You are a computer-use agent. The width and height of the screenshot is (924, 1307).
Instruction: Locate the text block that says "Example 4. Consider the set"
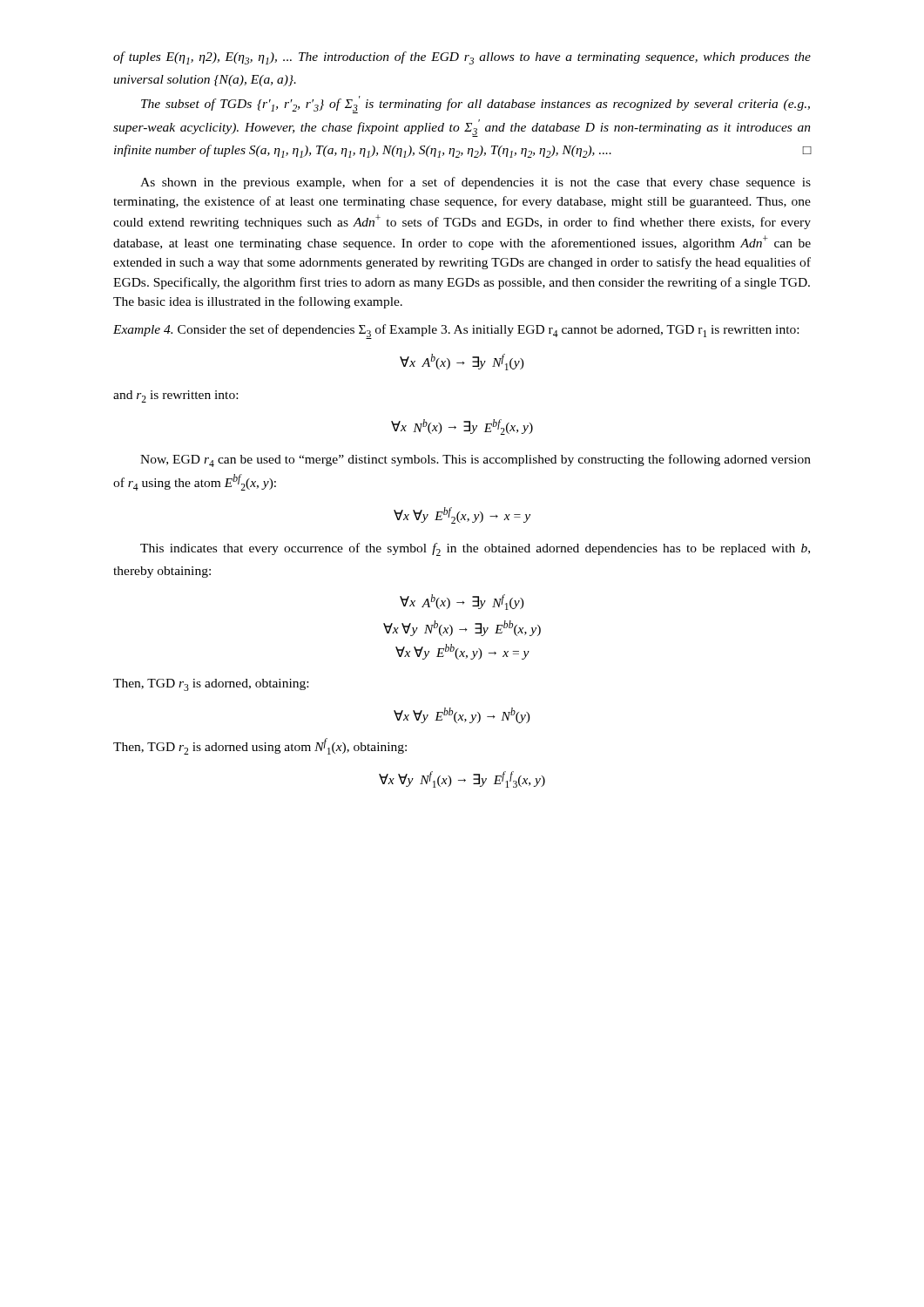[x=457, y=331]
